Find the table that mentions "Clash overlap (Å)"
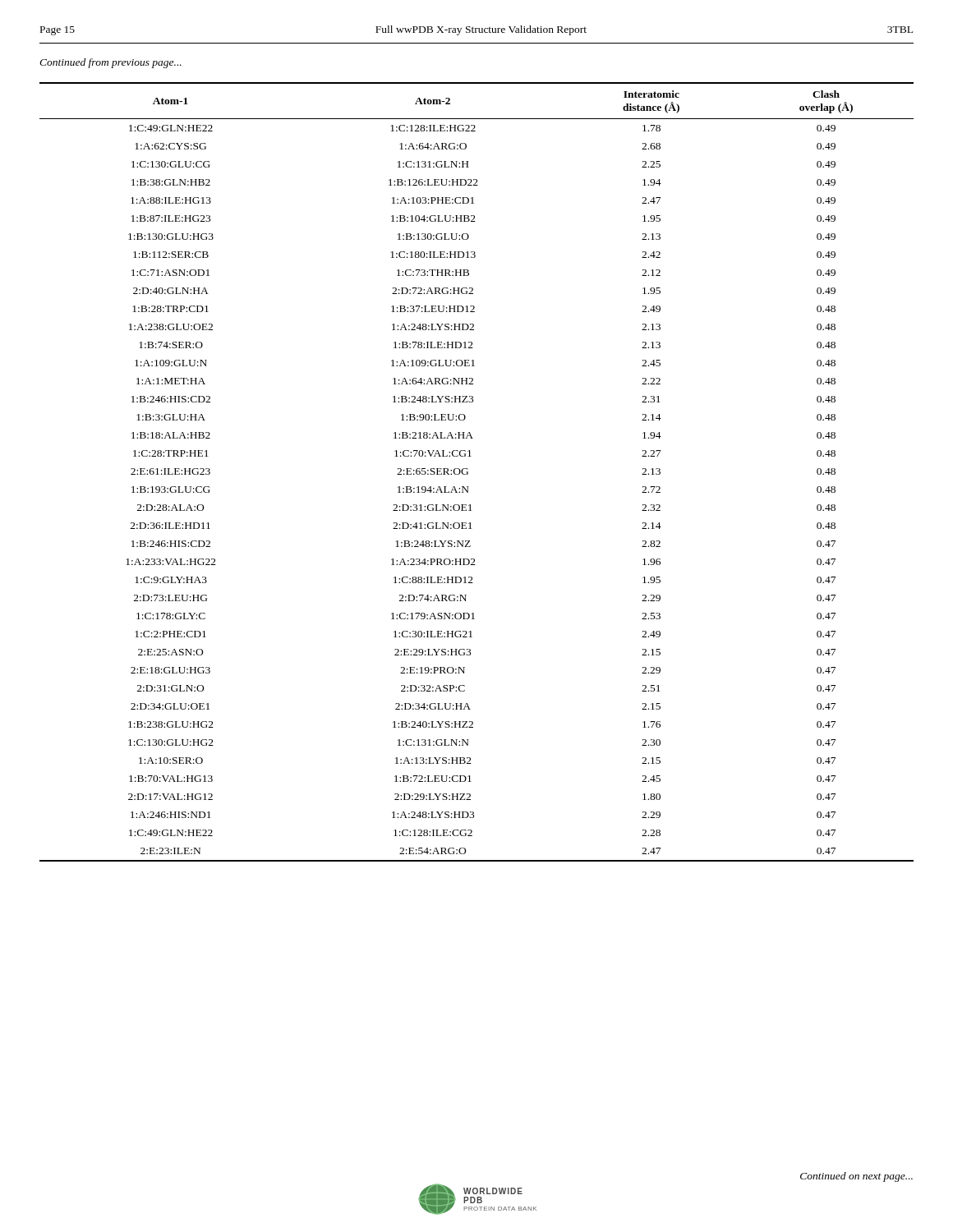The width and height of the screenshot is (953, 1232). (x=476, y=472)
